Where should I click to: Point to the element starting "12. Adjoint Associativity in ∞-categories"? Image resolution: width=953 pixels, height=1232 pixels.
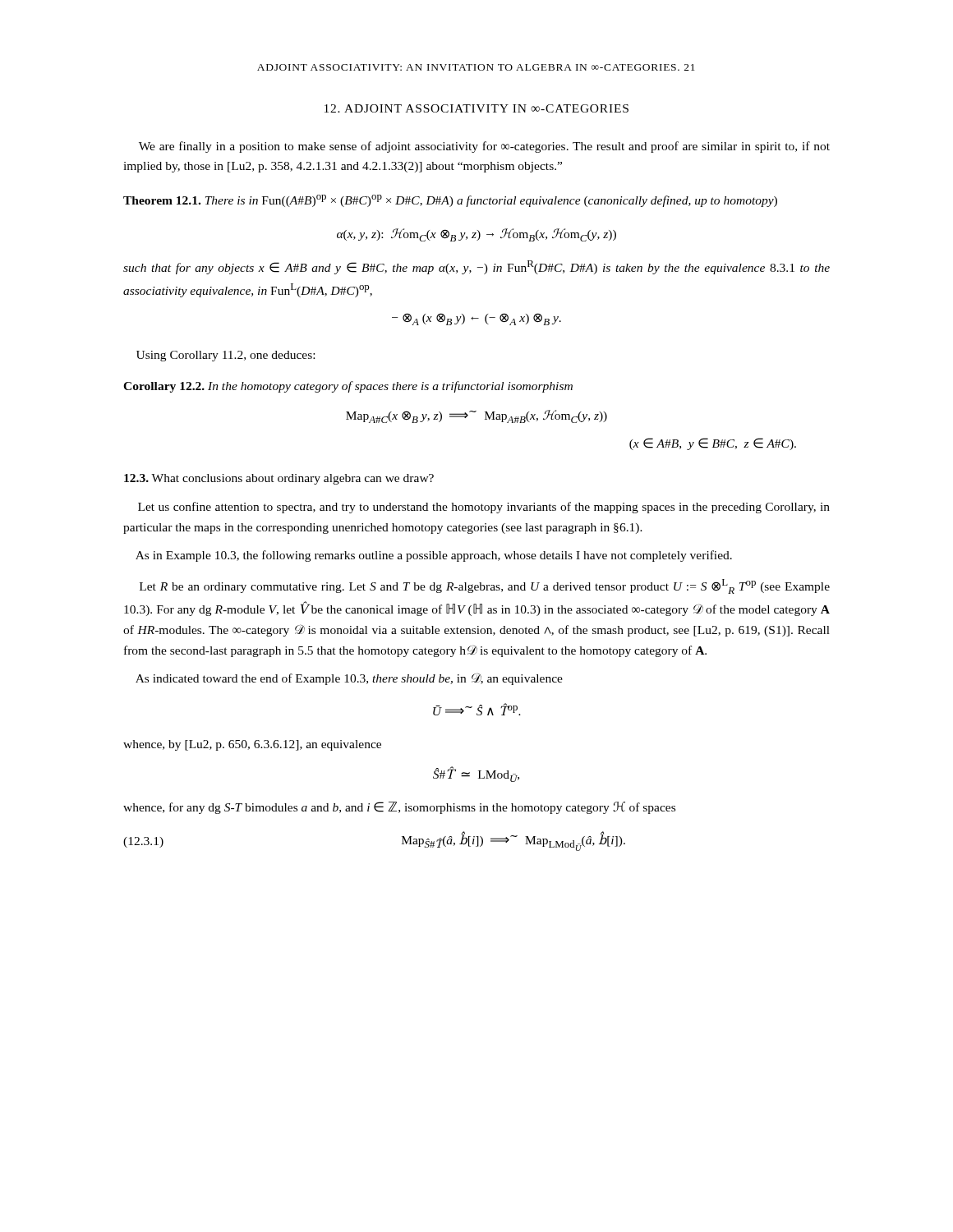(476, 108)
